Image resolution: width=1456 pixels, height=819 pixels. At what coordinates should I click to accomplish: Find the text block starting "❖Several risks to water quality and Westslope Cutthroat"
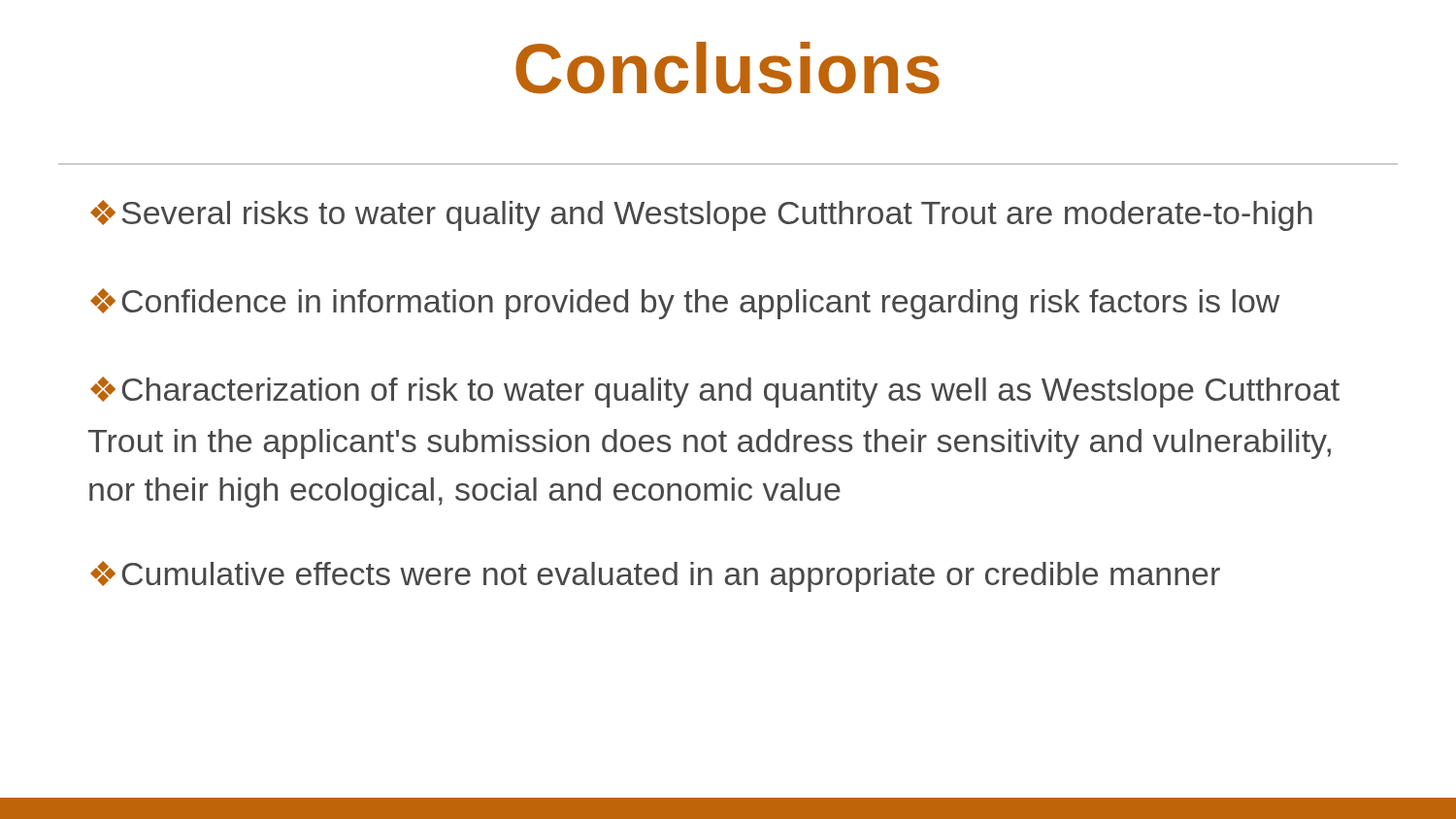pyautogui.click(x=701, y=214)
